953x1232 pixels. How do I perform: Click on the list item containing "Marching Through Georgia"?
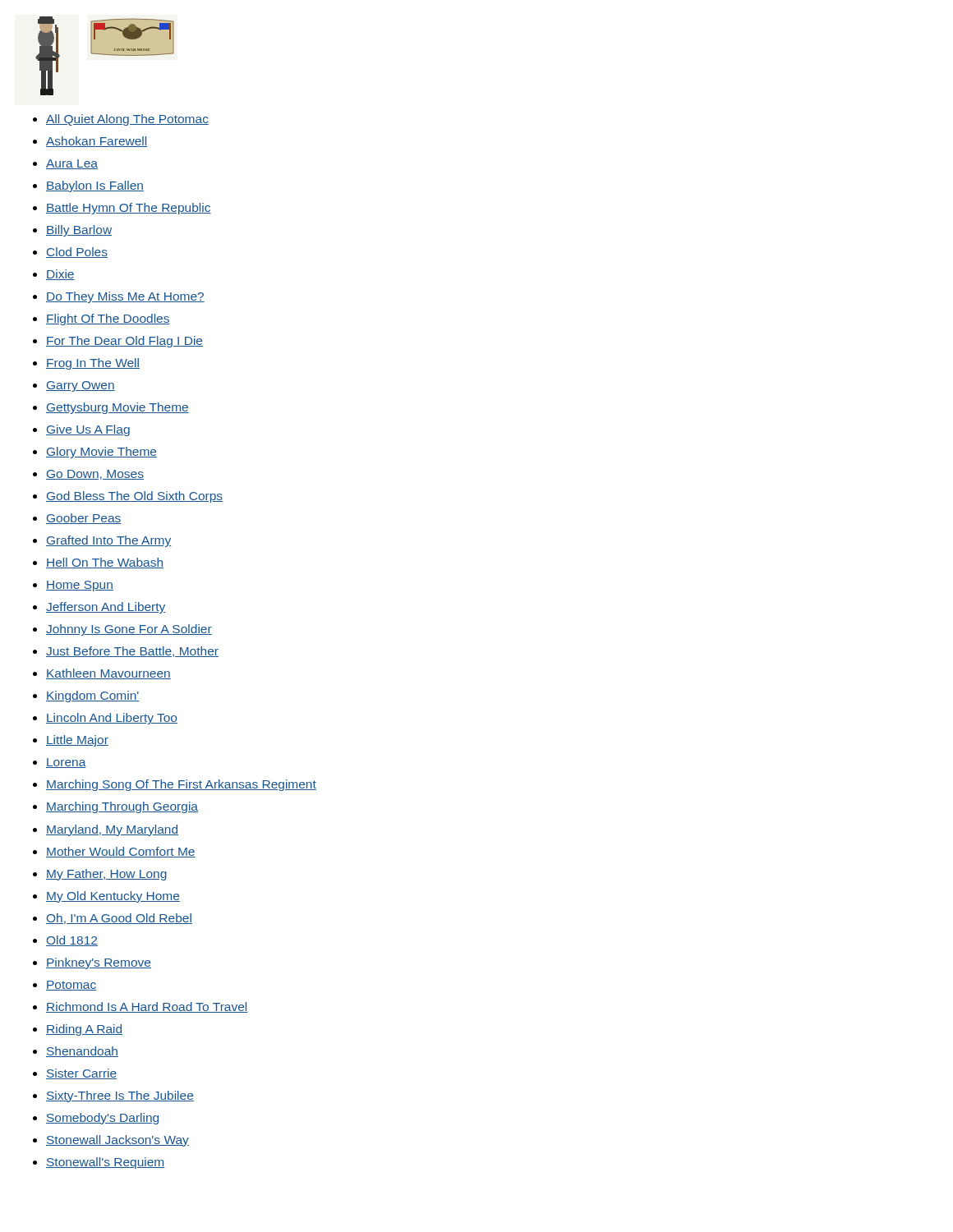(122, 807)
